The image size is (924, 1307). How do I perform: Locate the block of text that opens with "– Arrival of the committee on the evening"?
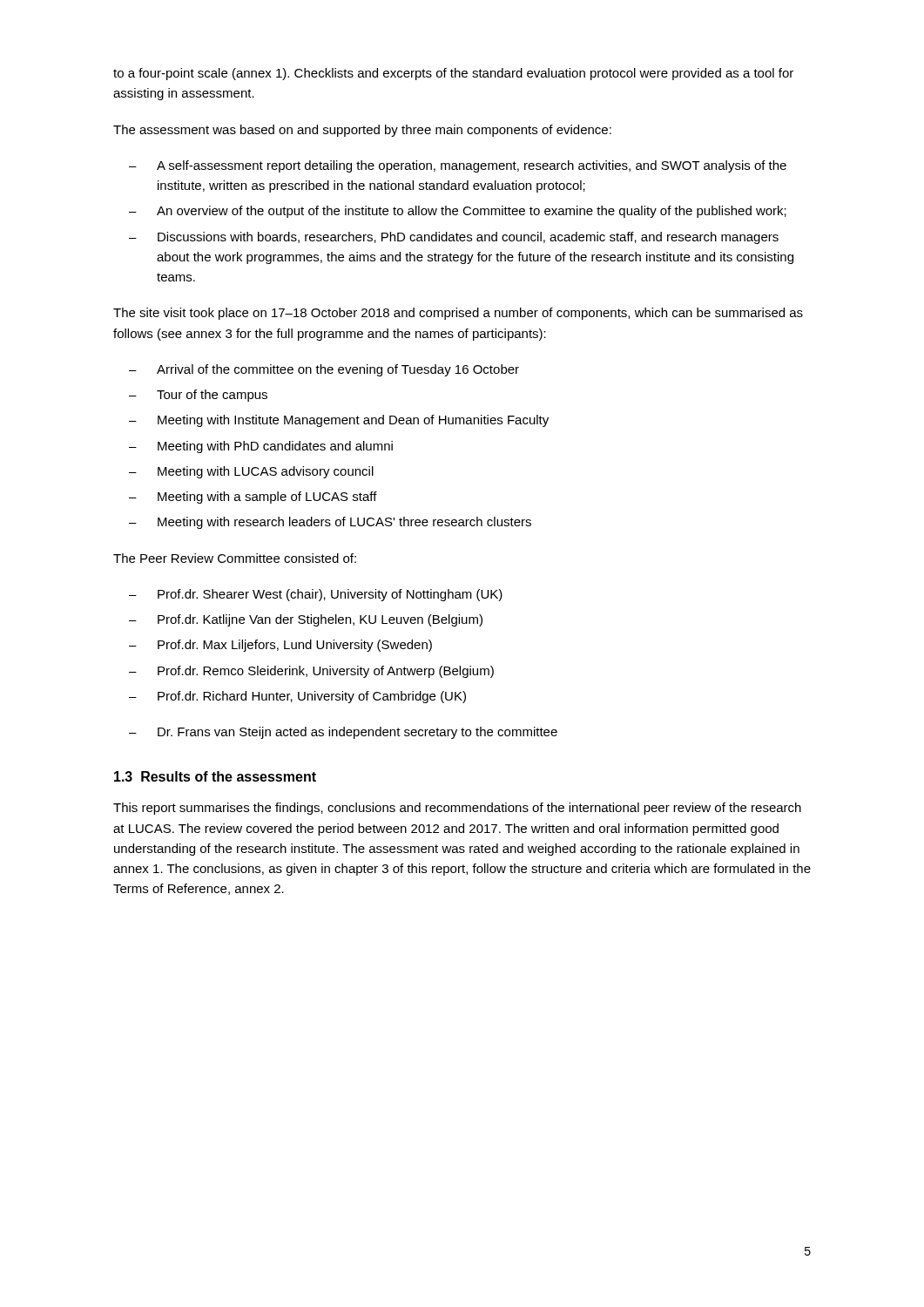(470, 369)
